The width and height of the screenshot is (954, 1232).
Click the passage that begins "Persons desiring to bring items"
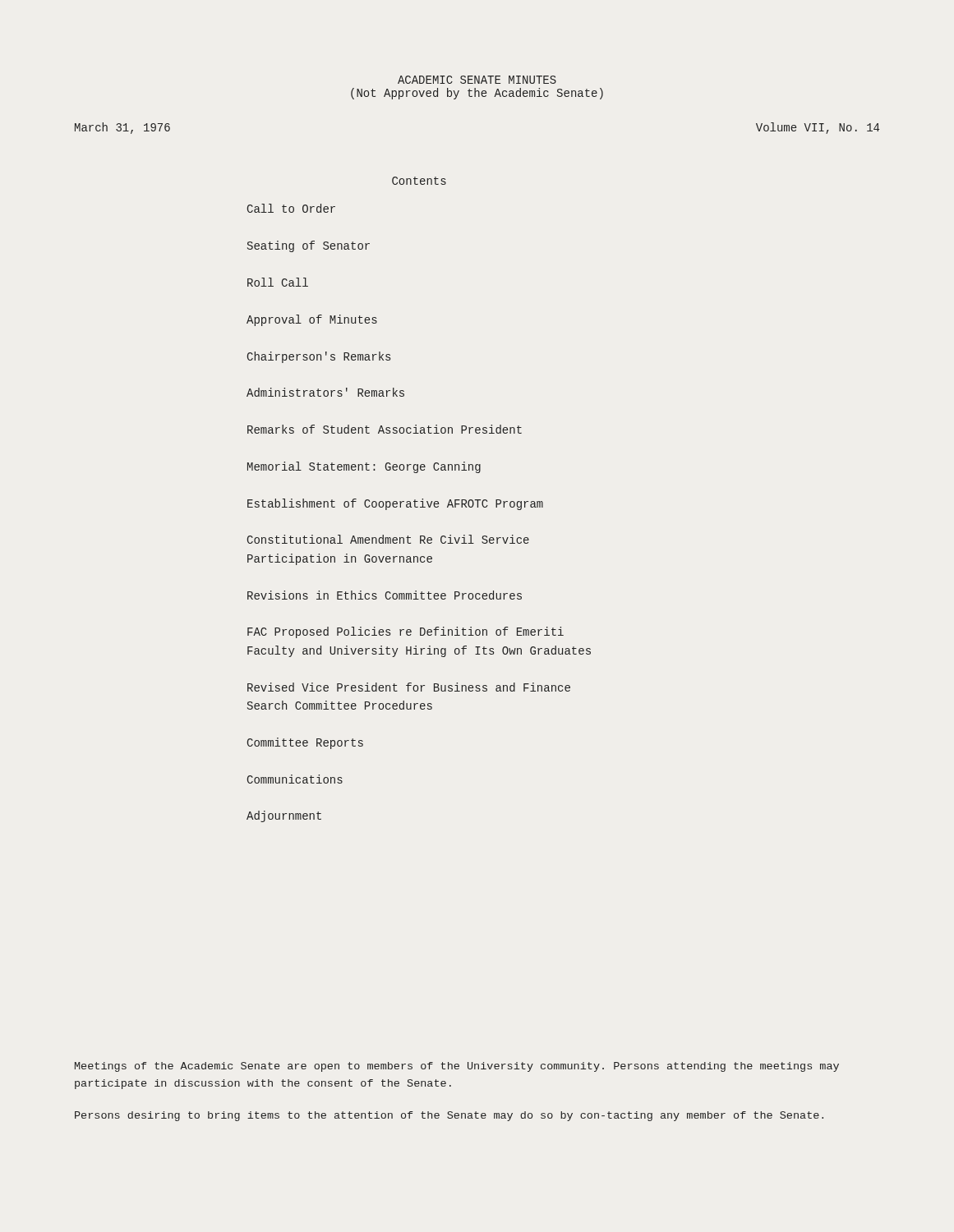(x=450, y=1116)
